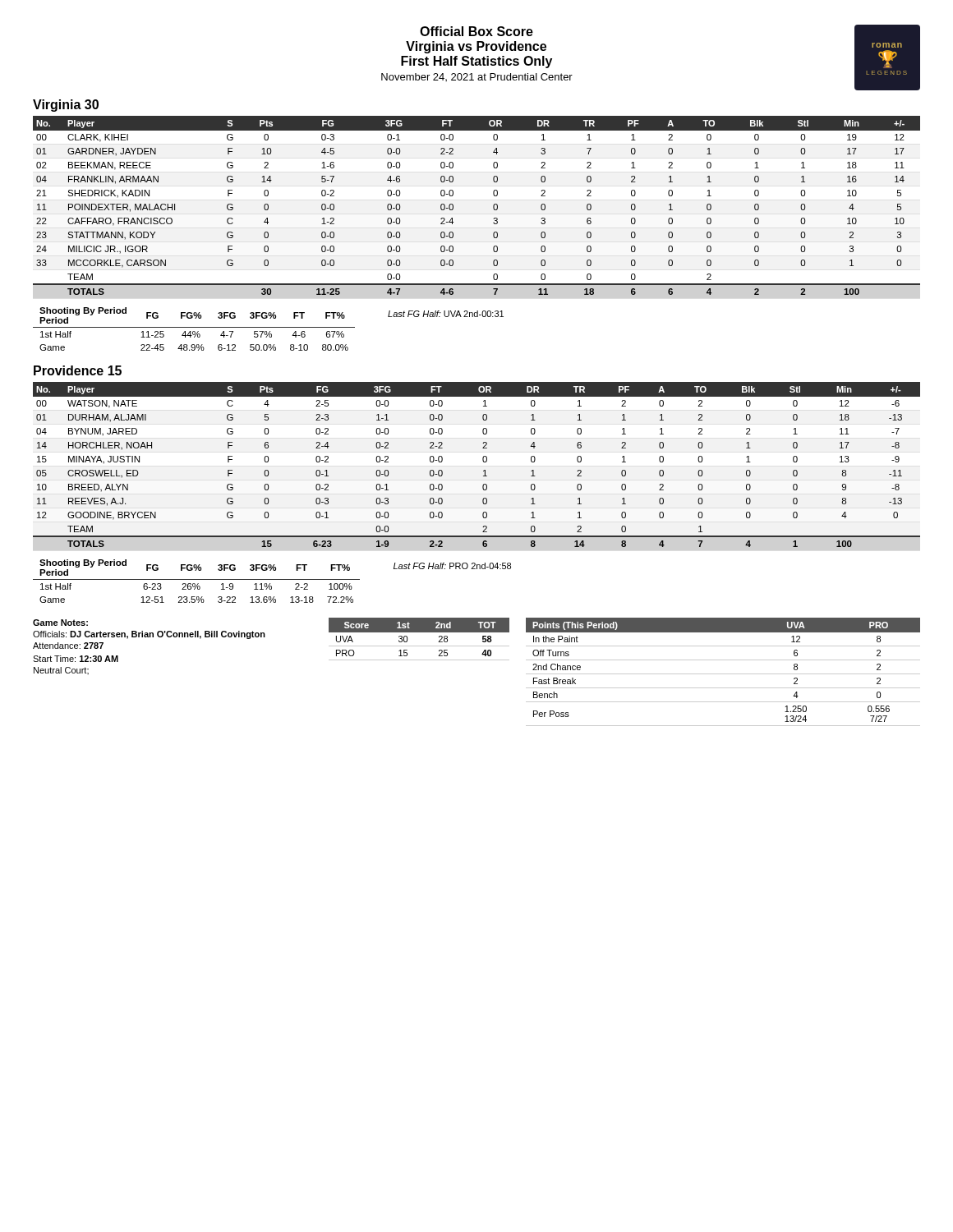The height and width of the screenshot is (1232, 953).
Task: Click on the title that says "Official Box ScoreVirginia vs ProvidenceFirst"
Action: (x=470, y=51)
